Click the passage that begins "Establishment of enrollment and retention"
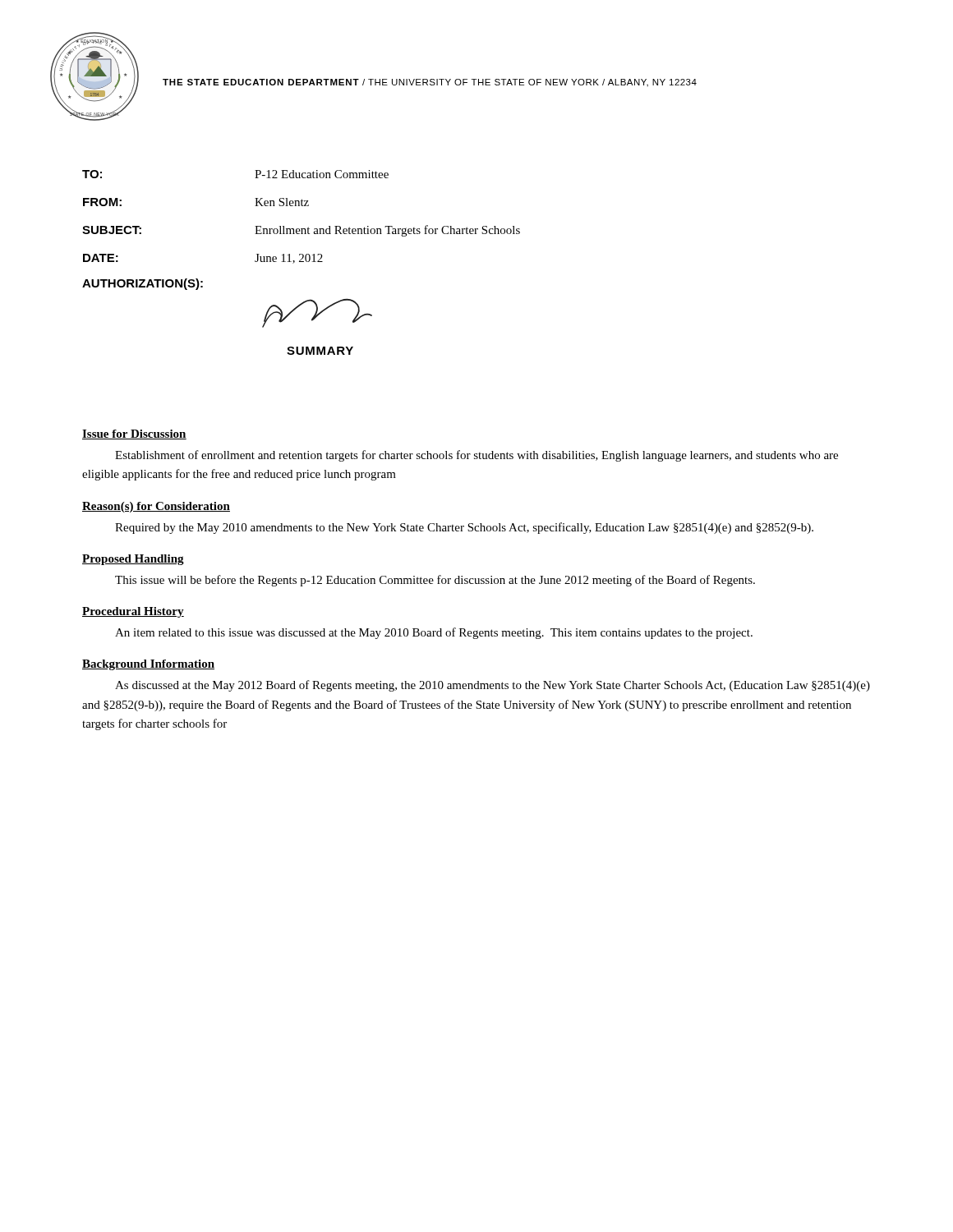 (460, 465)
